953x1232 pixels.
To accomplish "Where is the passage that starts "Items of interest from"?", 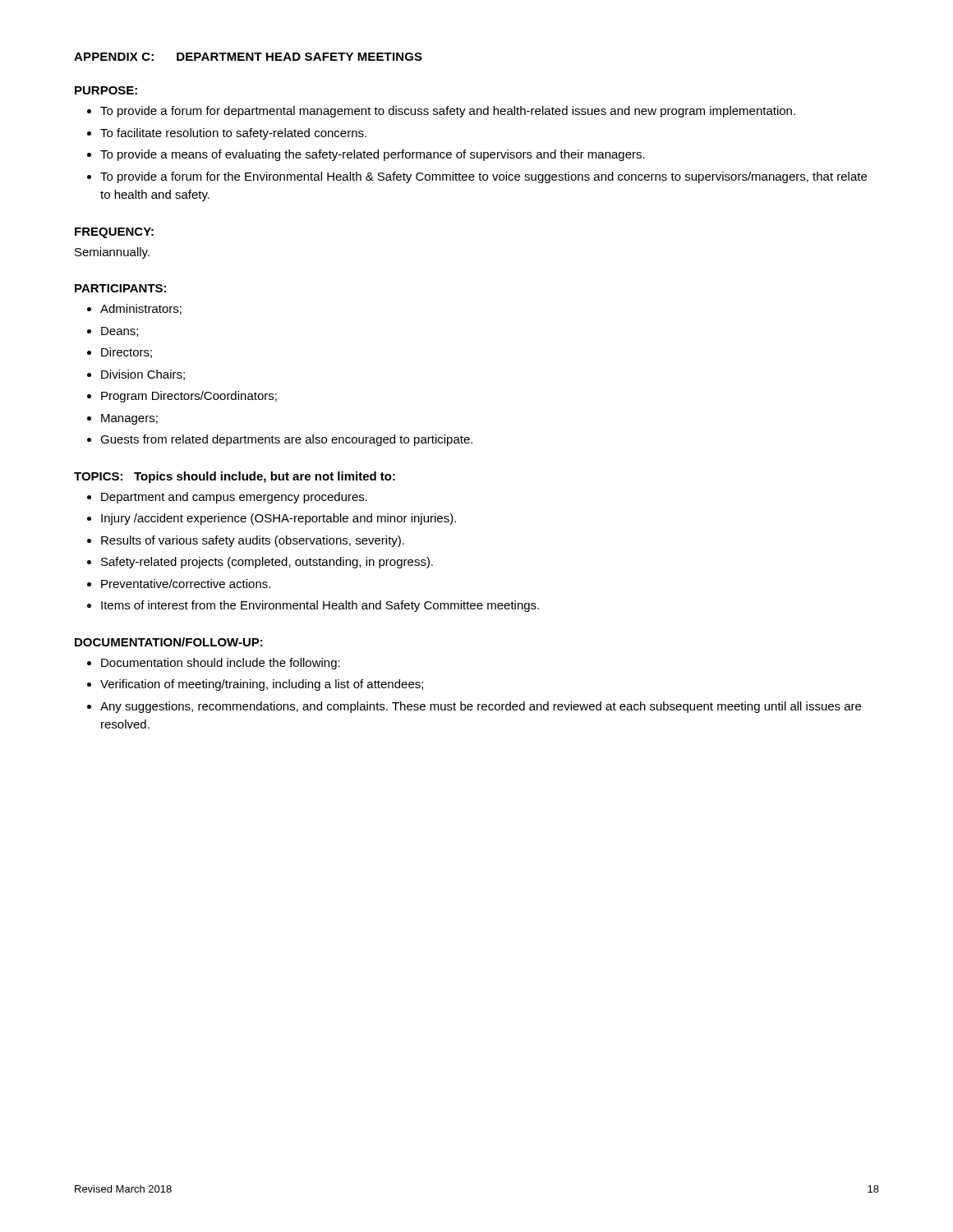I will [x=320, y=605].
